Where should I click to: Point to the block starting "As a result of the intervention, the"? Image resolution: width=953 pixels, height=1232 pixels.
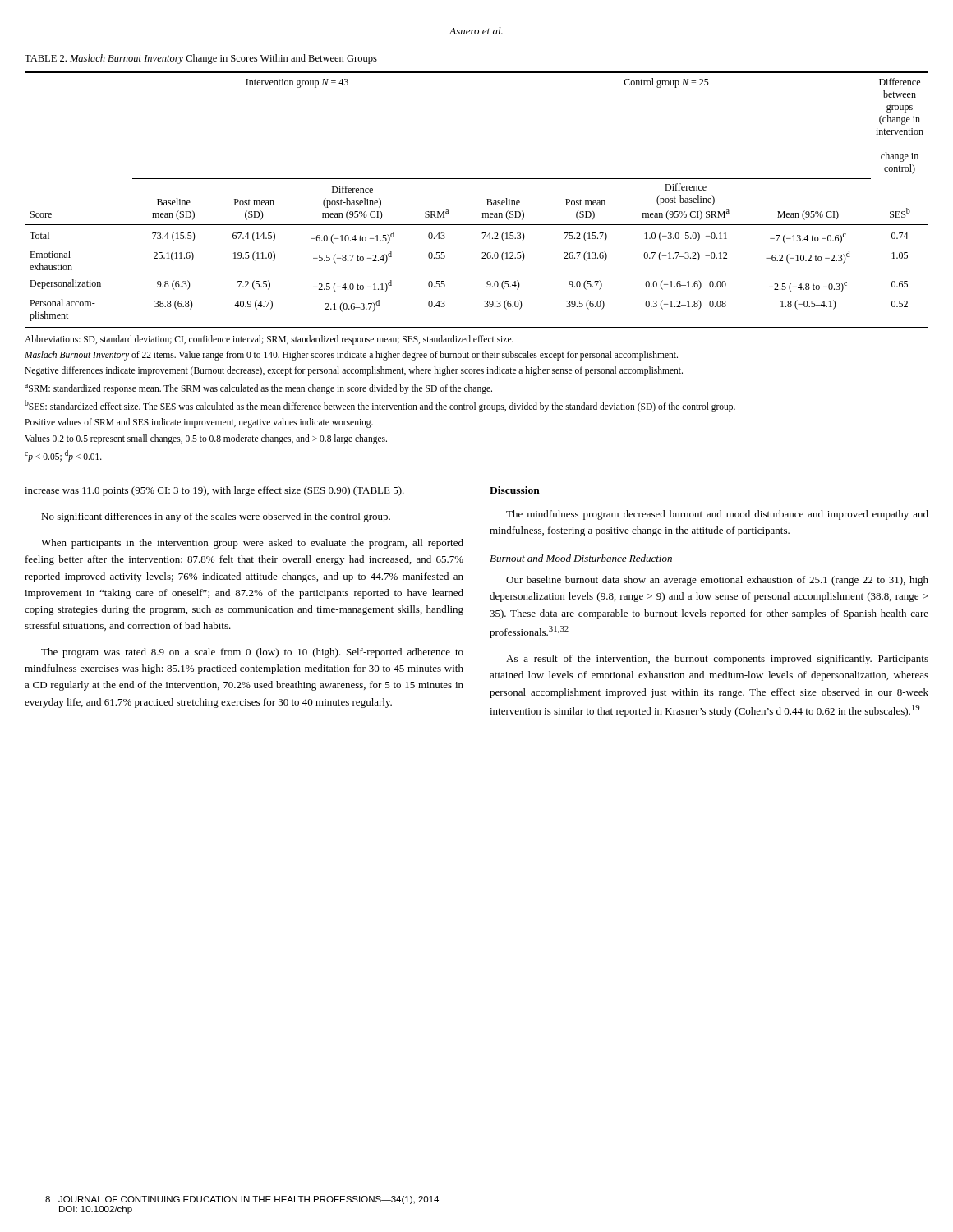pyautogui.click(x=709, y=685)
